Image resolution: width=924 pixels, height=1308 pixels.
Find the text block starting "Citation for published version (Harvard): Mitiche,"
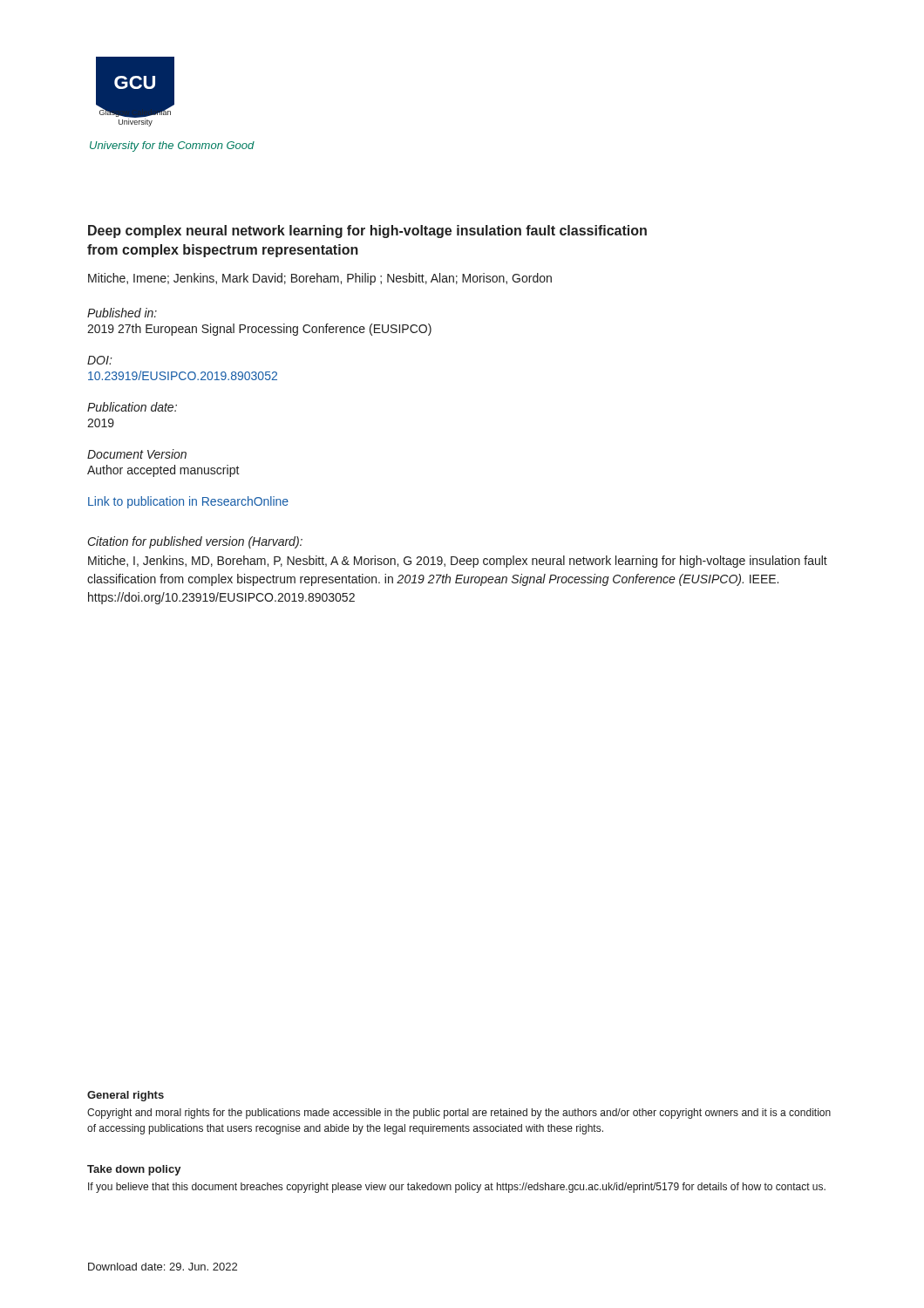point(462,571)
